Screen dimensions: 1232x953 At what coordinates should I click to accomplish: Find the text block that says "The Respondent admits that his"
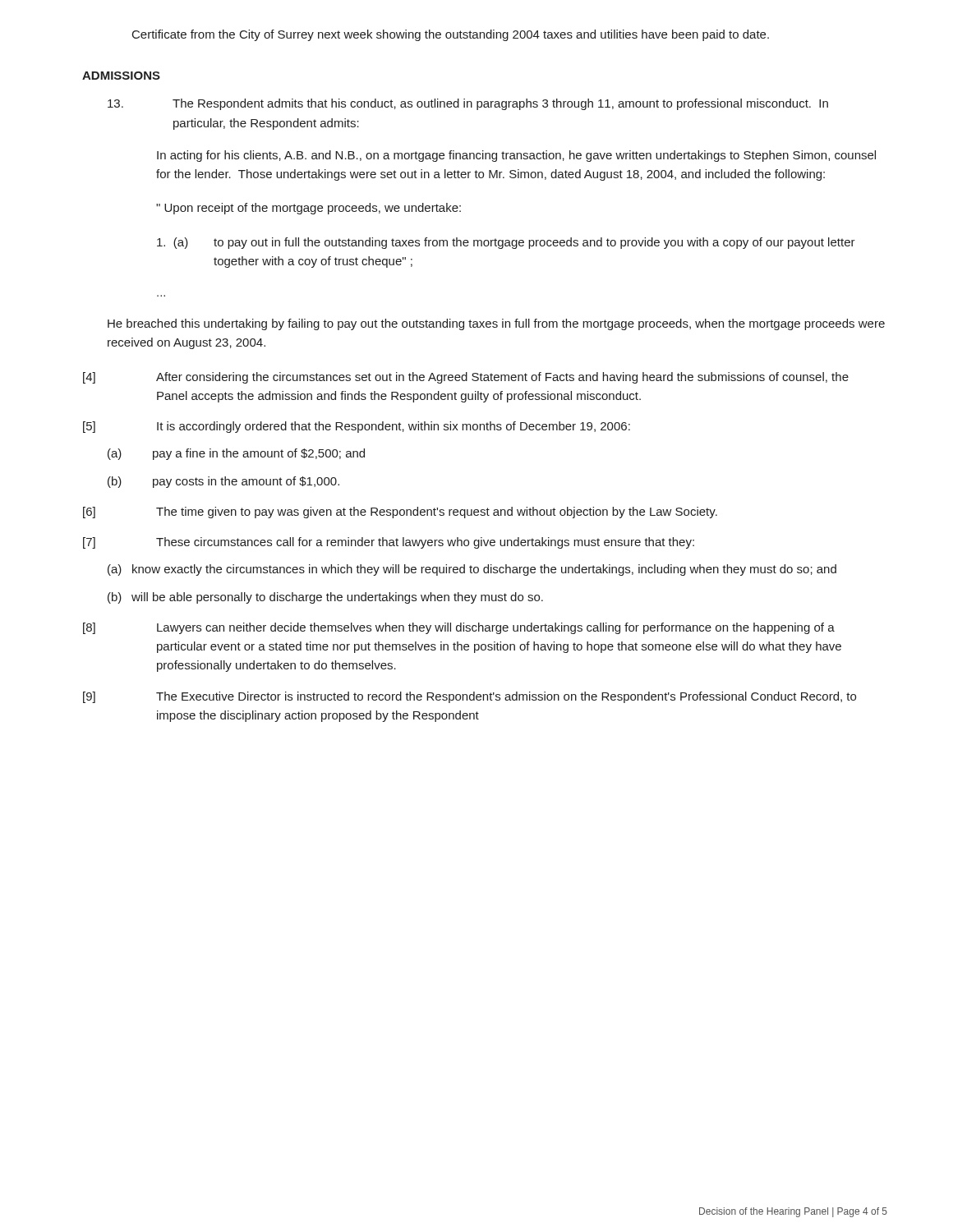click(x=495, y=113)
